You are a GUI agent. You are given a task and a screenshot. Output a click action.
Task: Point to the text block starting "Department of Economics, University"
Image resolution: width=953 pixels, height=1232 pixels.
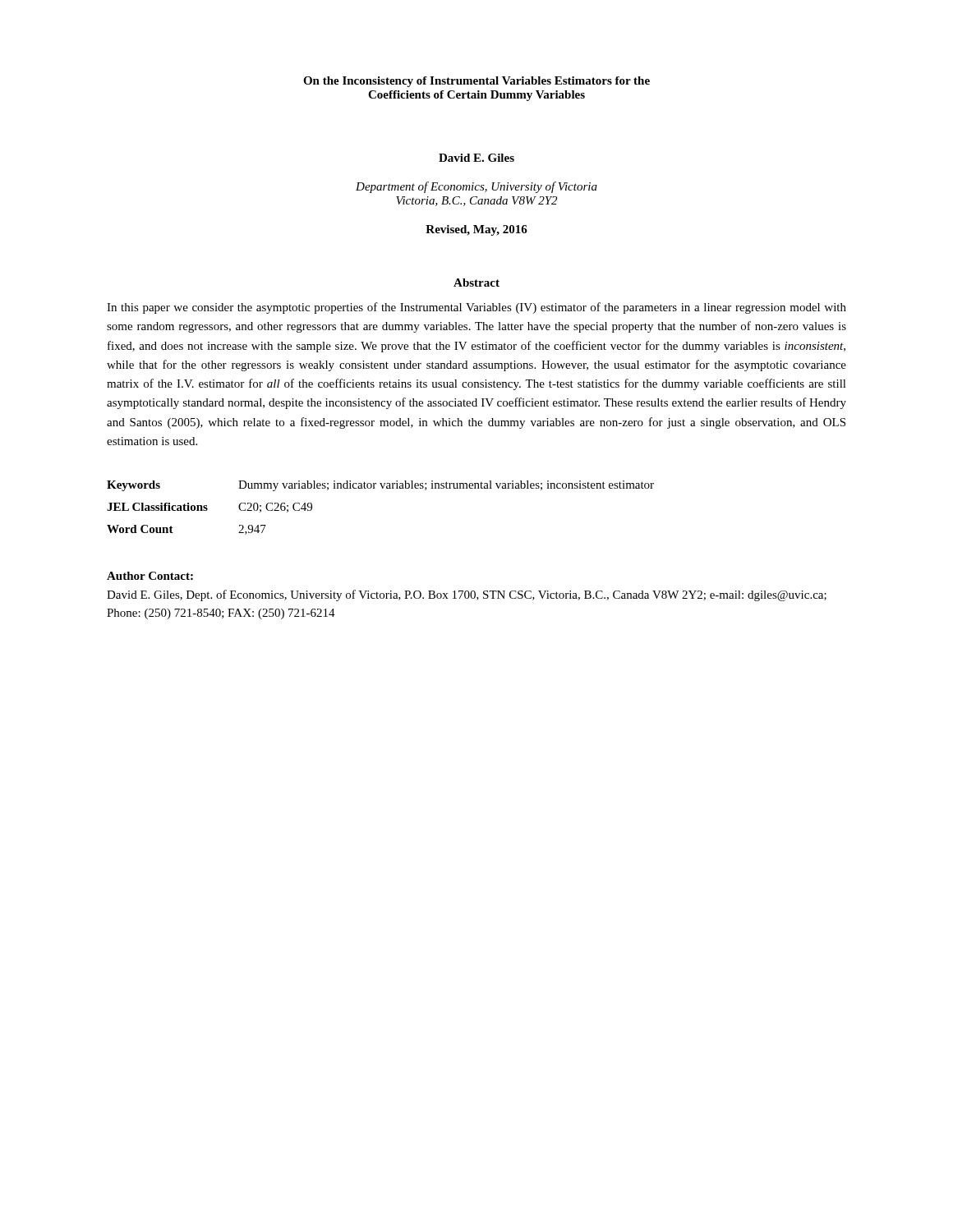[x=476, y=193]
